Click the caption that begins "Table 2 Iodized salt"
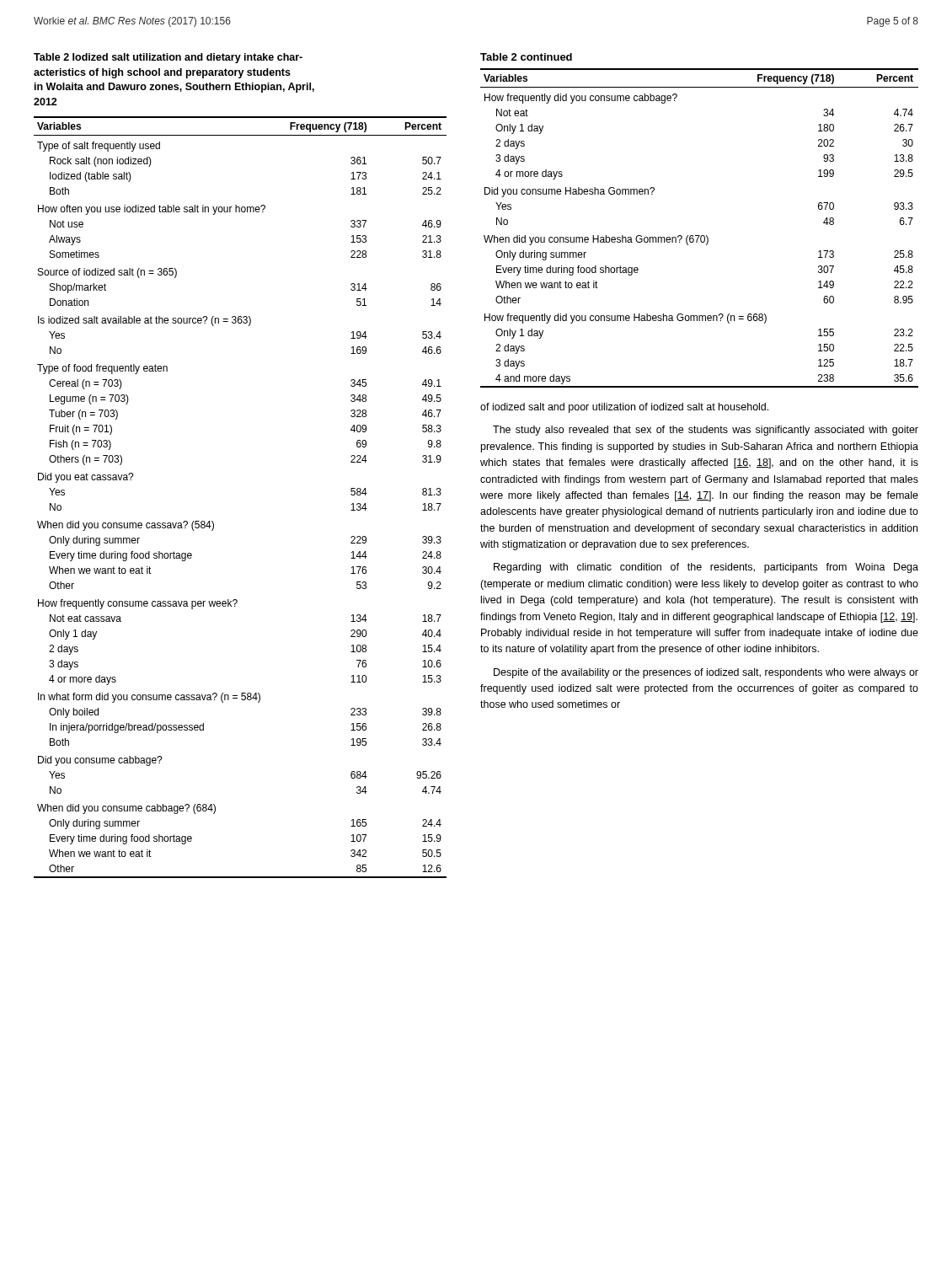This screenshot has width=952, height=1264. tap(174, 79)
